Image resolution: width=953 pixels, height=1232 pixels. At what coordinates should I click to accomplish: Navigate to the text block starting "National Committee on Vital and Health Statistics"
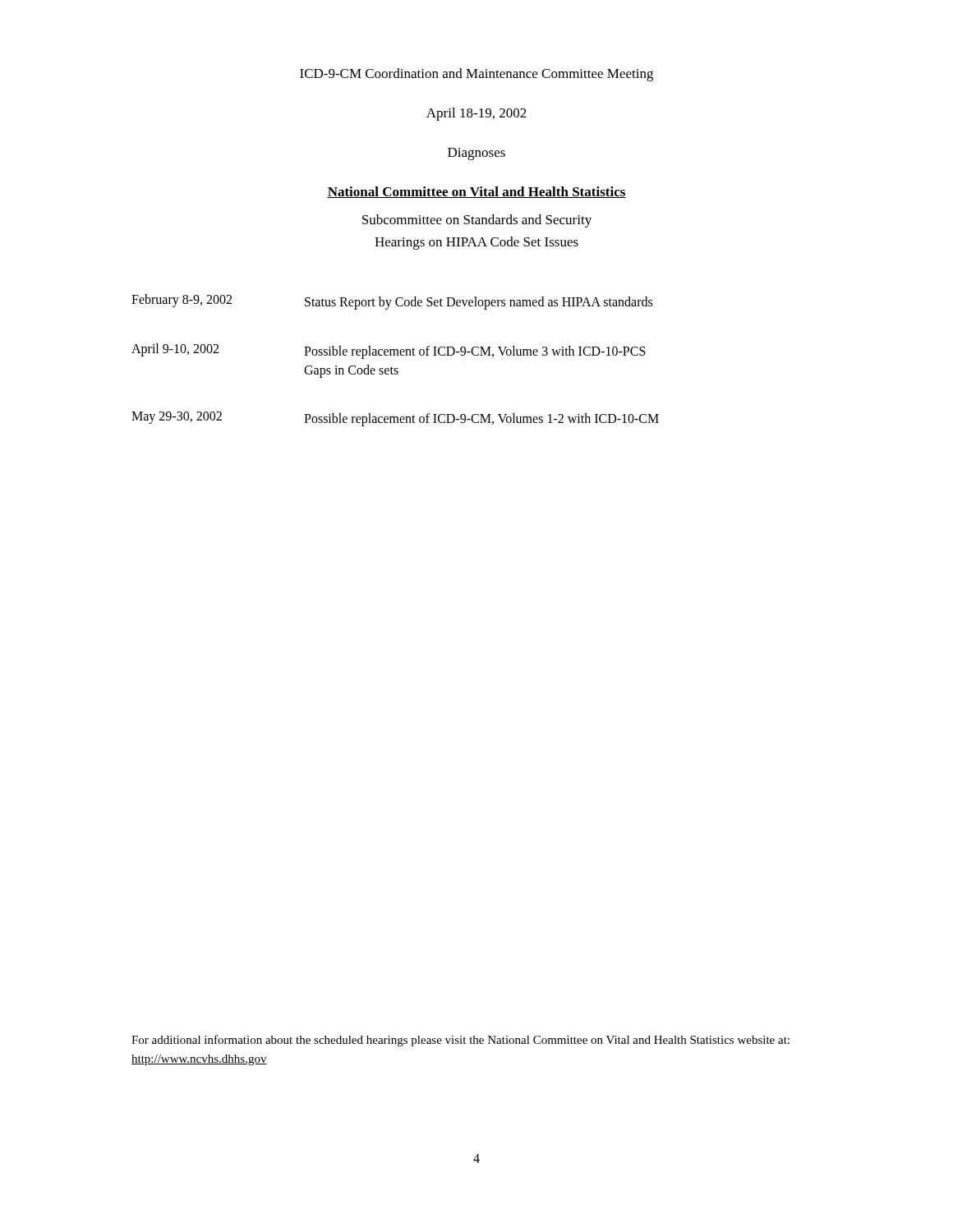tap(476, 192)
